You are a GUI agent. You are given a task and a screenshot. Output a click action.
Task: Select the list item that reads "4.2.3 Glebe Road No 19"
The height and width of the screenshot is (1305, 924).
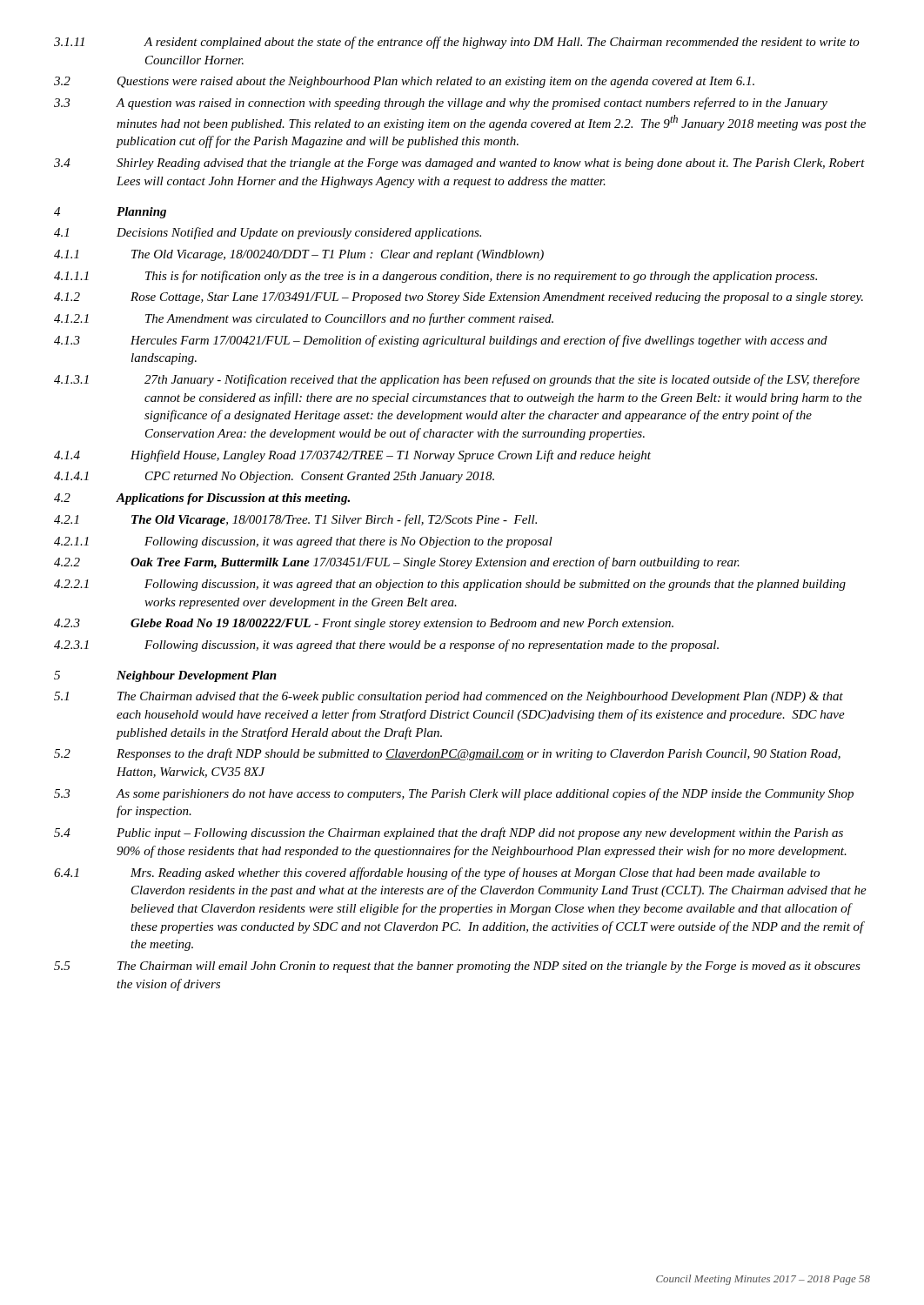(x=364, y=623)
